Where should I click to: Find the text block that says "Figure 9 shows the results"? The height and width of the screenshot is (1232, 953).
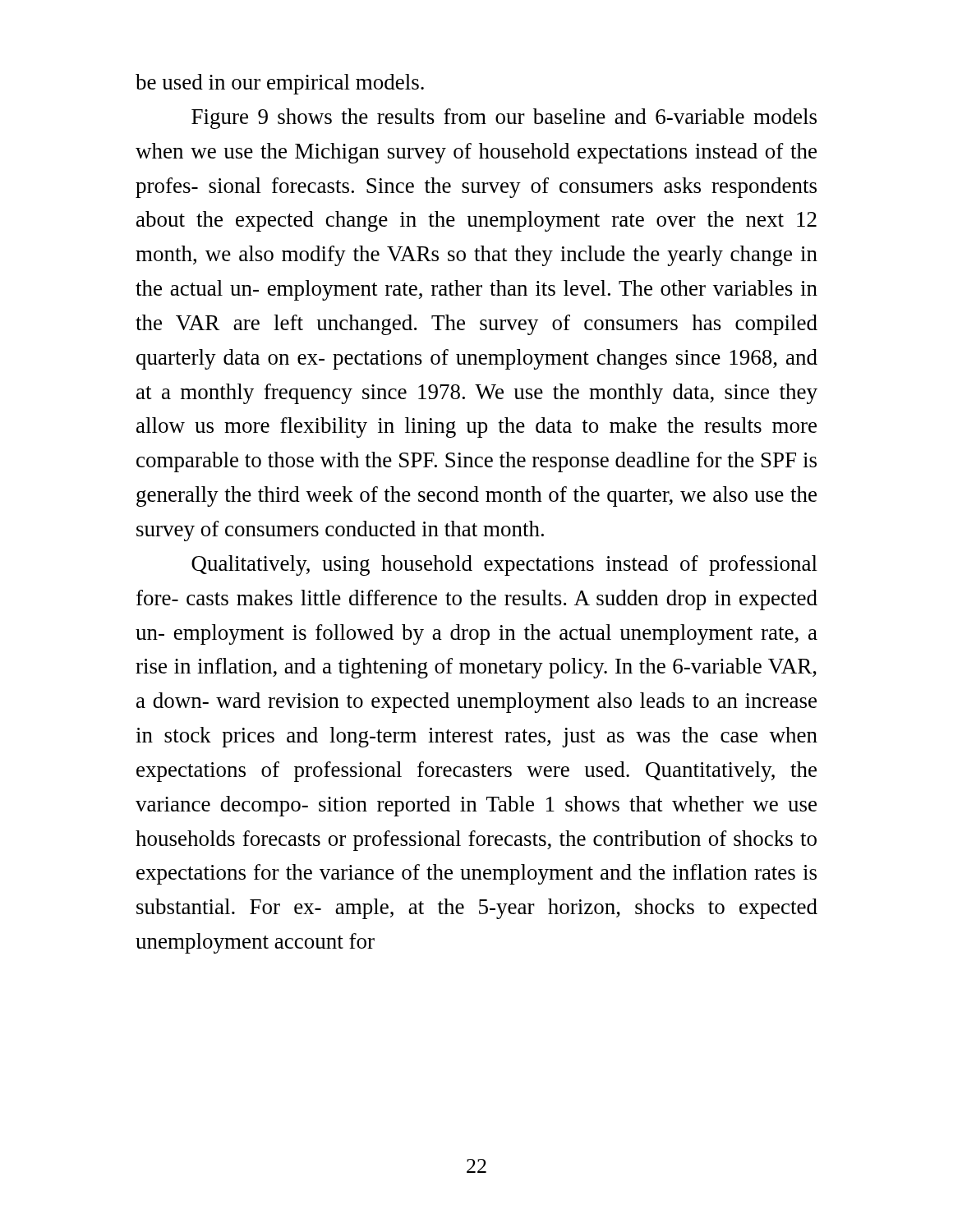[x=476, y=323]
